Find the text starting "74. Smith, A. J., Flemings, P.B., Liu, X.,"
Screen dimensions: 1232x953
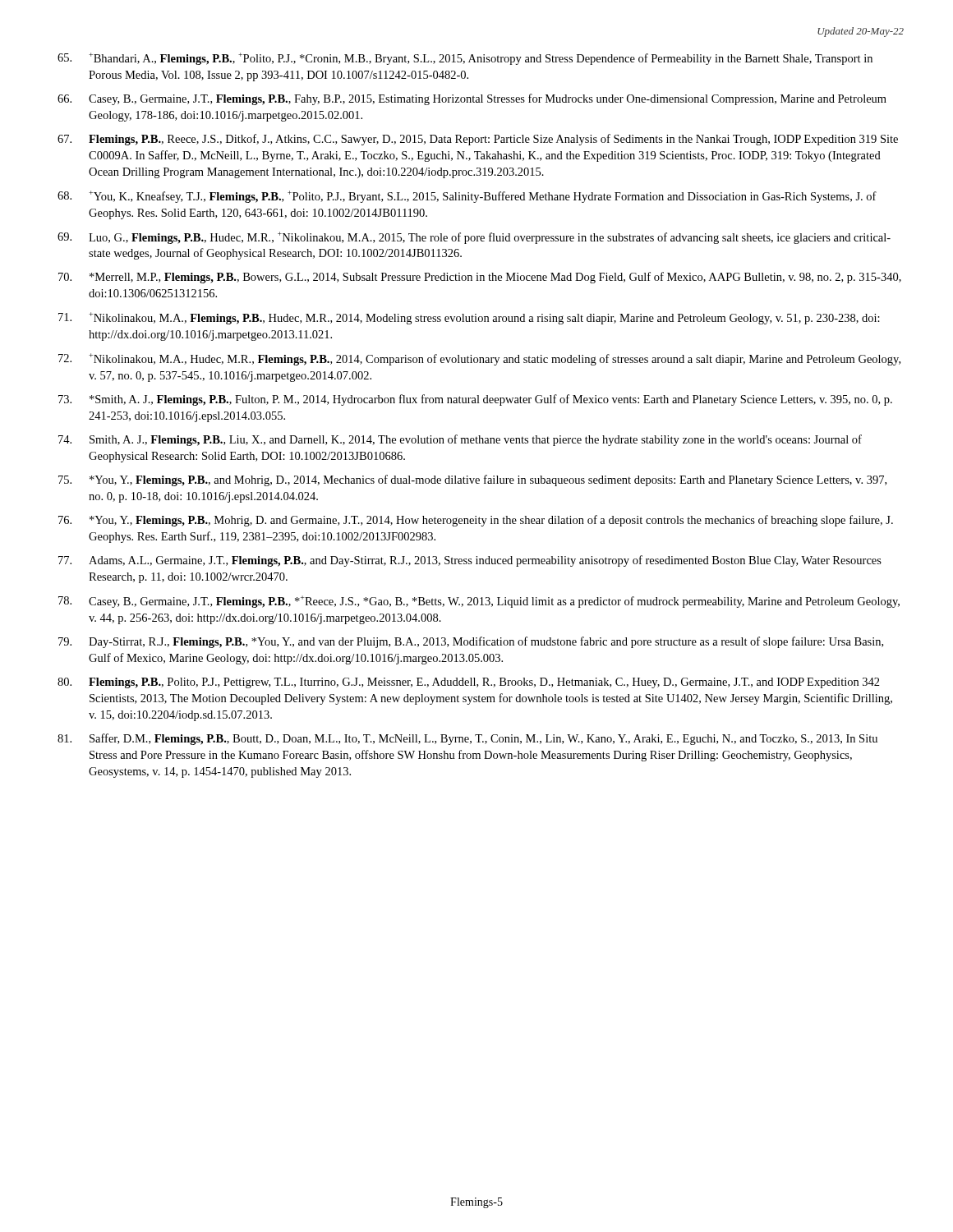click(481, 448)
